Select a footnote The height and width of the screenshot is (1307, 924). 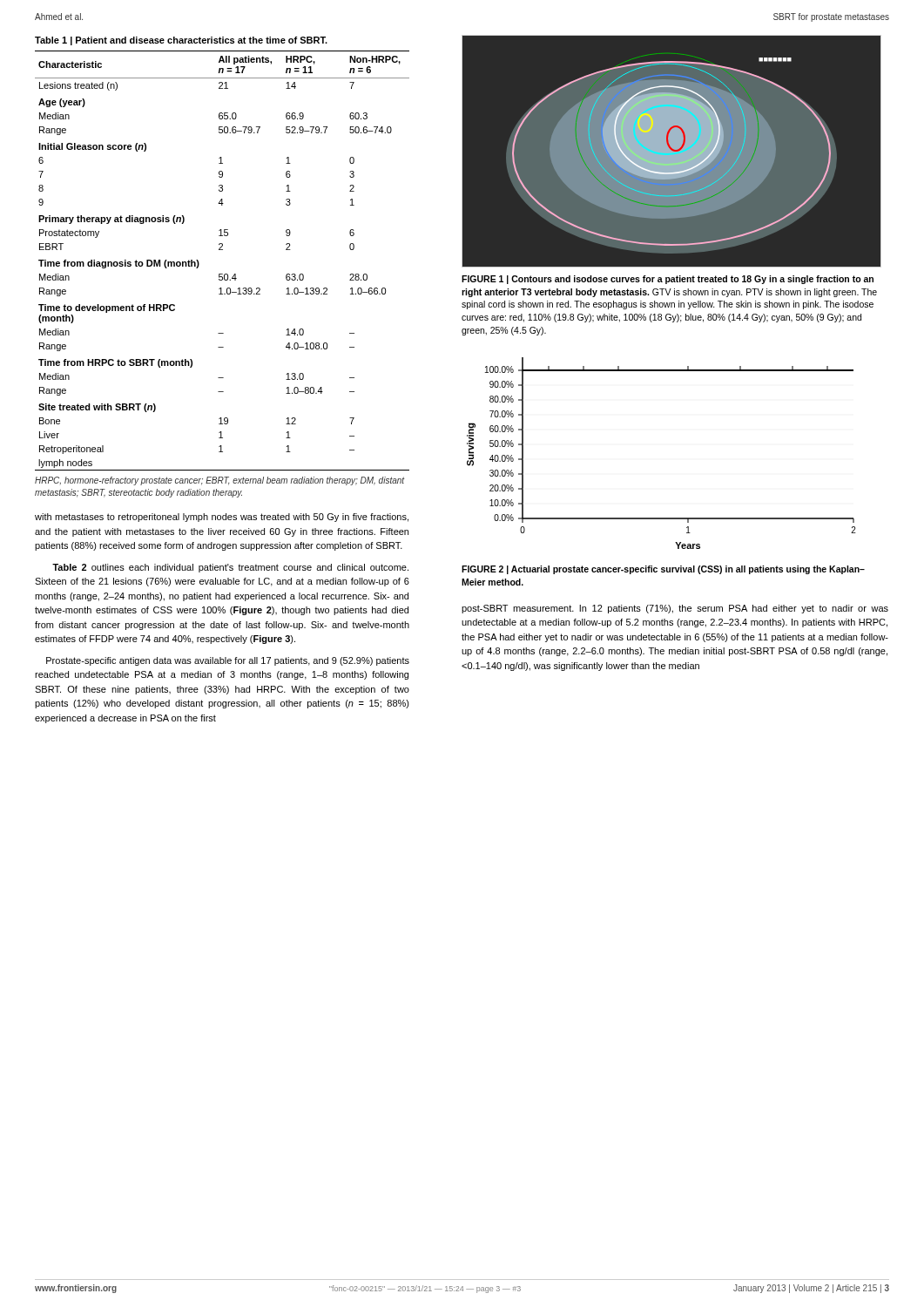click(219, 487)
